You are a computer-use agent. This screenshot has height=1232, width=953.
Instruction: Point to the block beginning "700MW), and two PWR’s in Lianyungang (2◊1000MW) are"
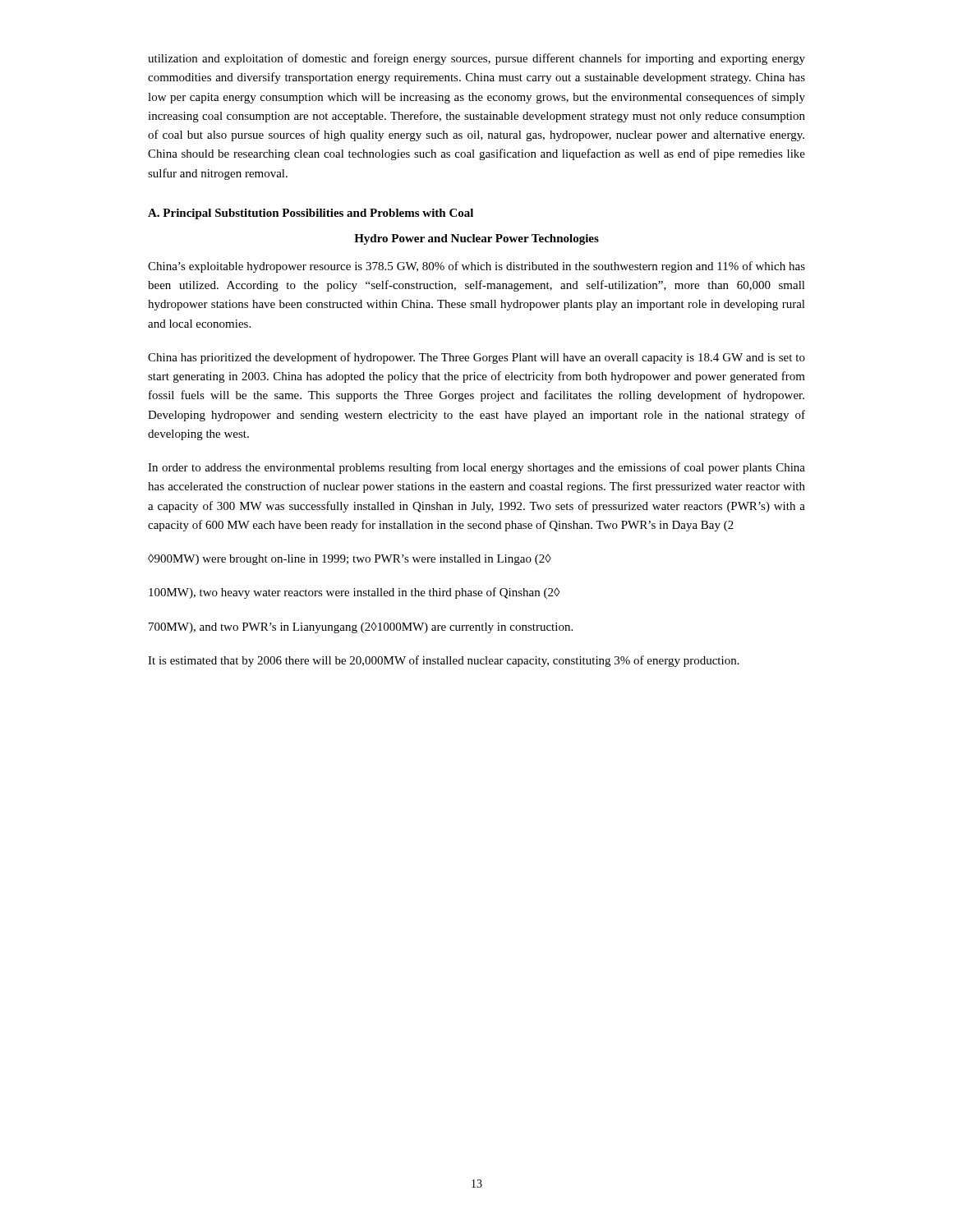pyautogui.click(x=361, y=626)
